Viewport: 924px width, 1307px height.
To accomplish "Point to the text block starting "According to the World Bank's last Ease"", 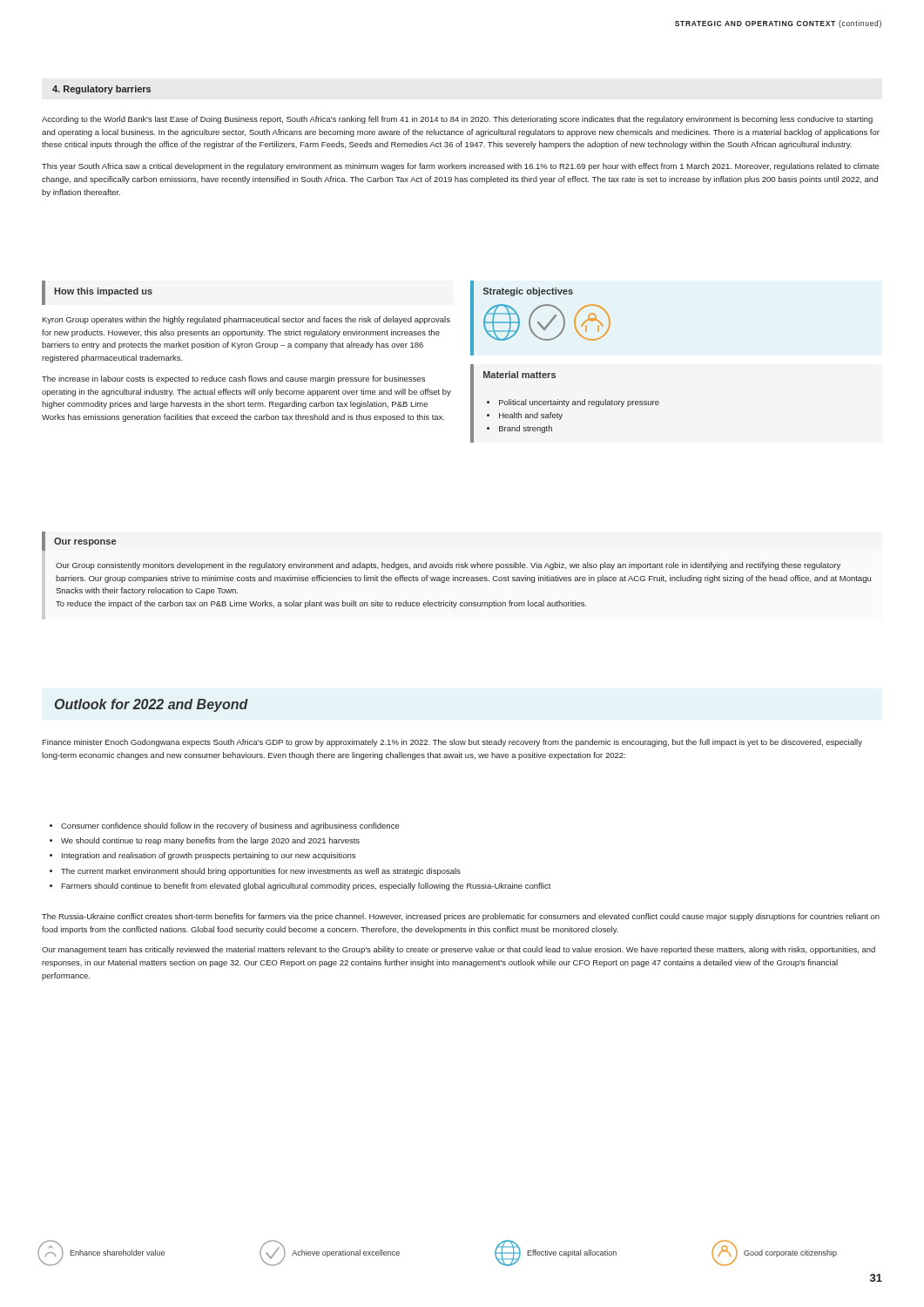I will point(462,133).
